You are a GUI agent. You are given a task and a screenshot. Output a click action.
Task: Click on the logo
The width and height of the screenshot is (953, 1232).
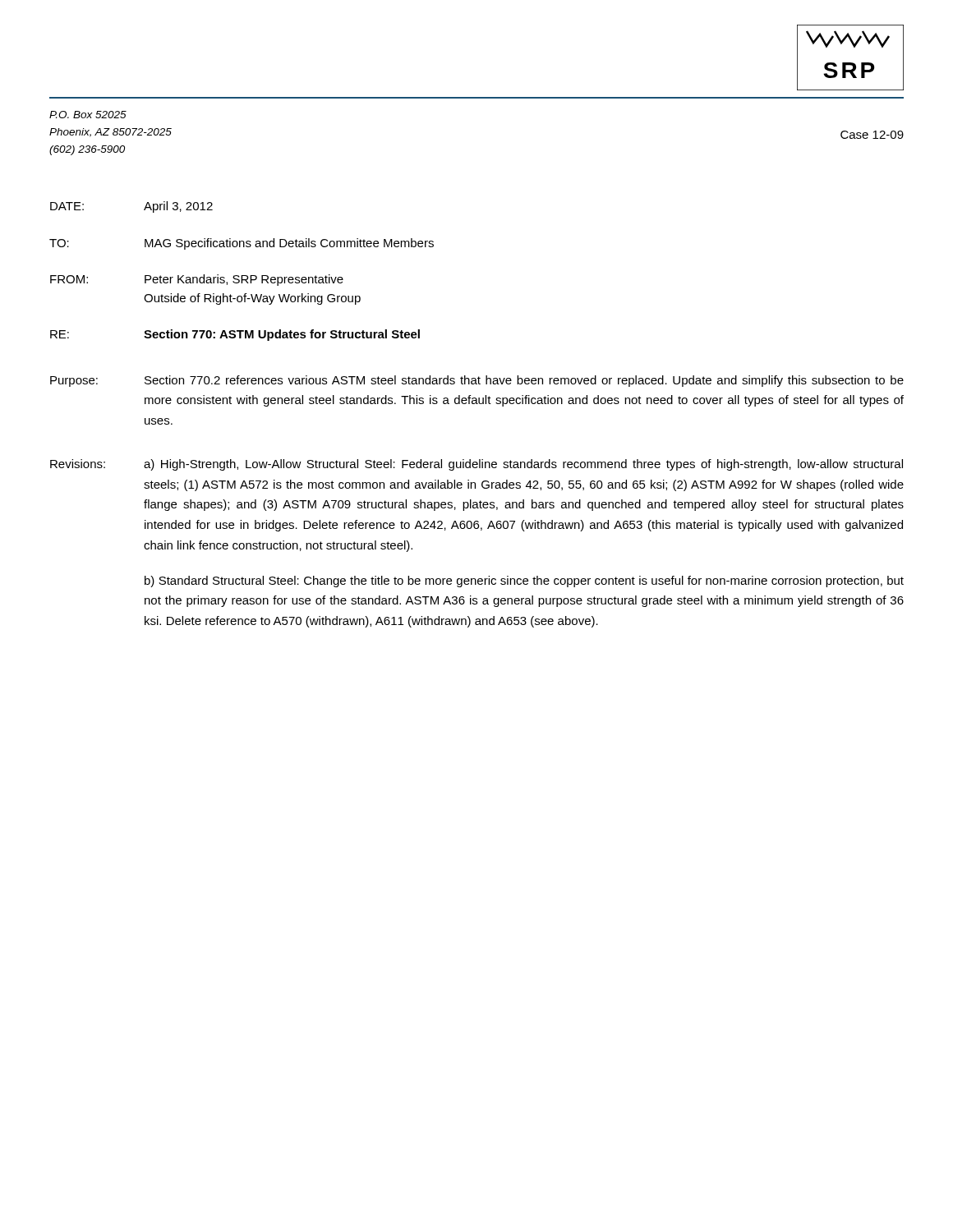(x=850, y=57)
